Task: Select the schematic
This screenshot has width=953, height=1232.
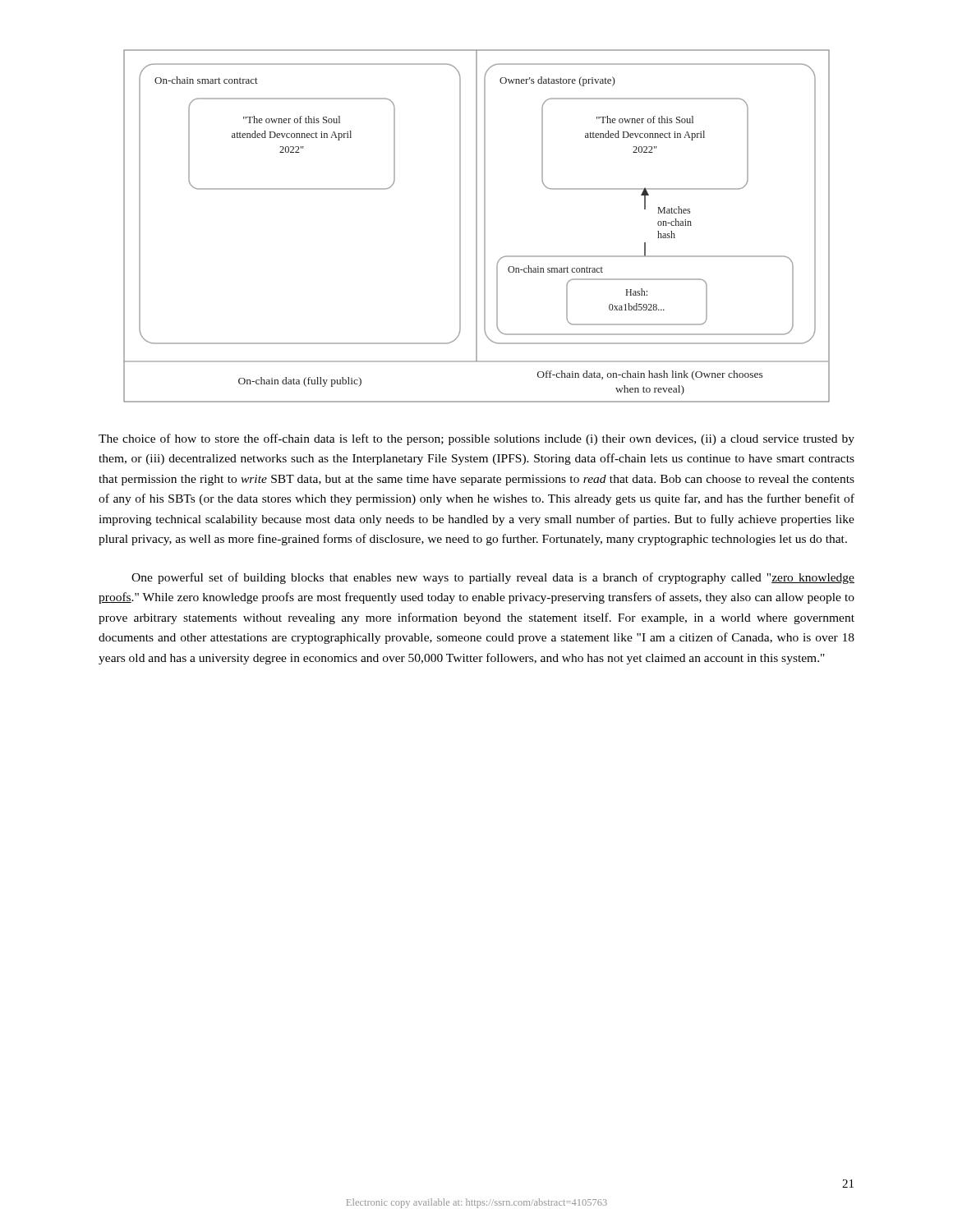Action: (476, 226)
